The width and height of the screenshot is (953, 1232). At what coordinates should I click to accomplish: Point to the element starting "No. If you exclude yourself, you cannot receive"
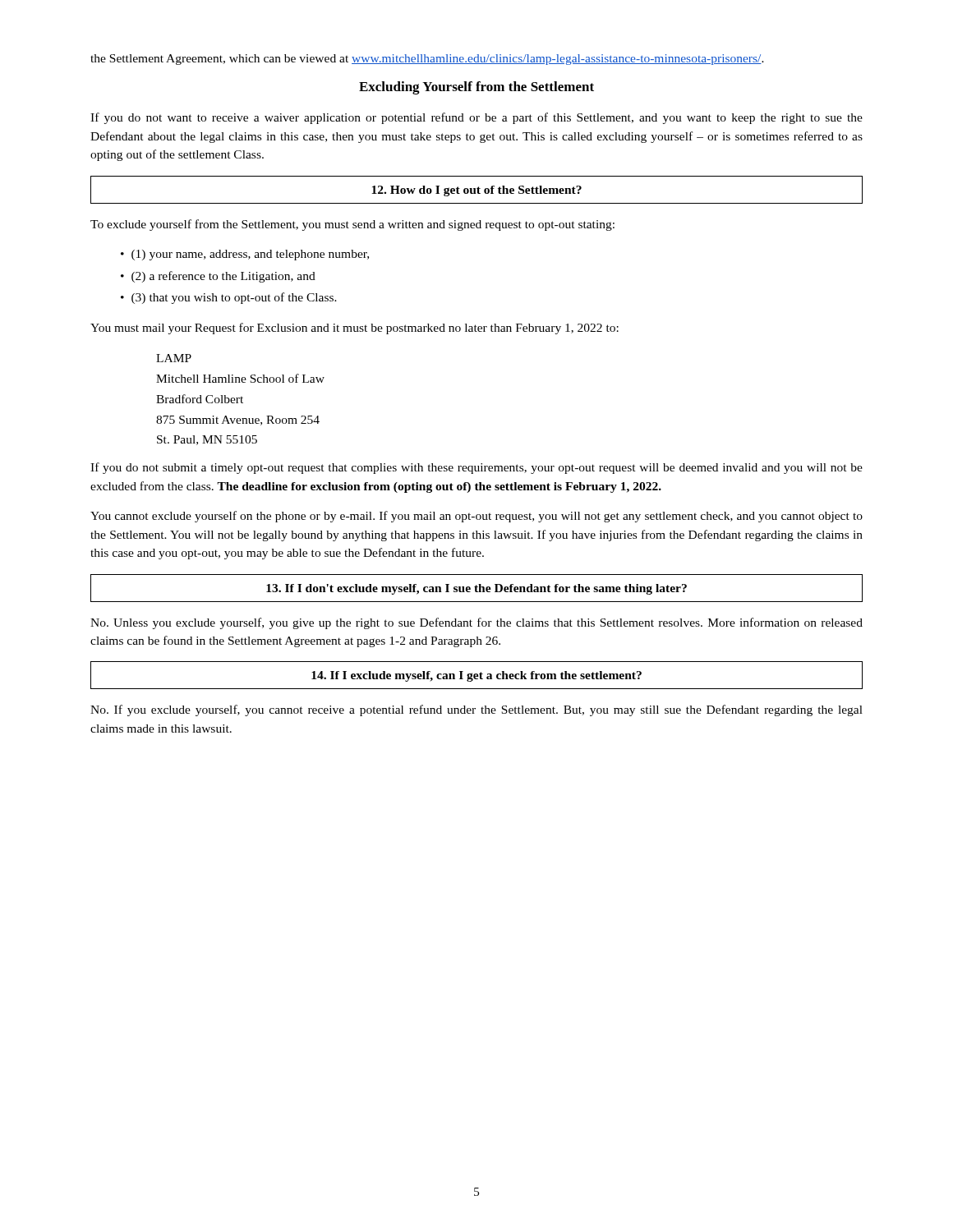click(x=476, y=719)
